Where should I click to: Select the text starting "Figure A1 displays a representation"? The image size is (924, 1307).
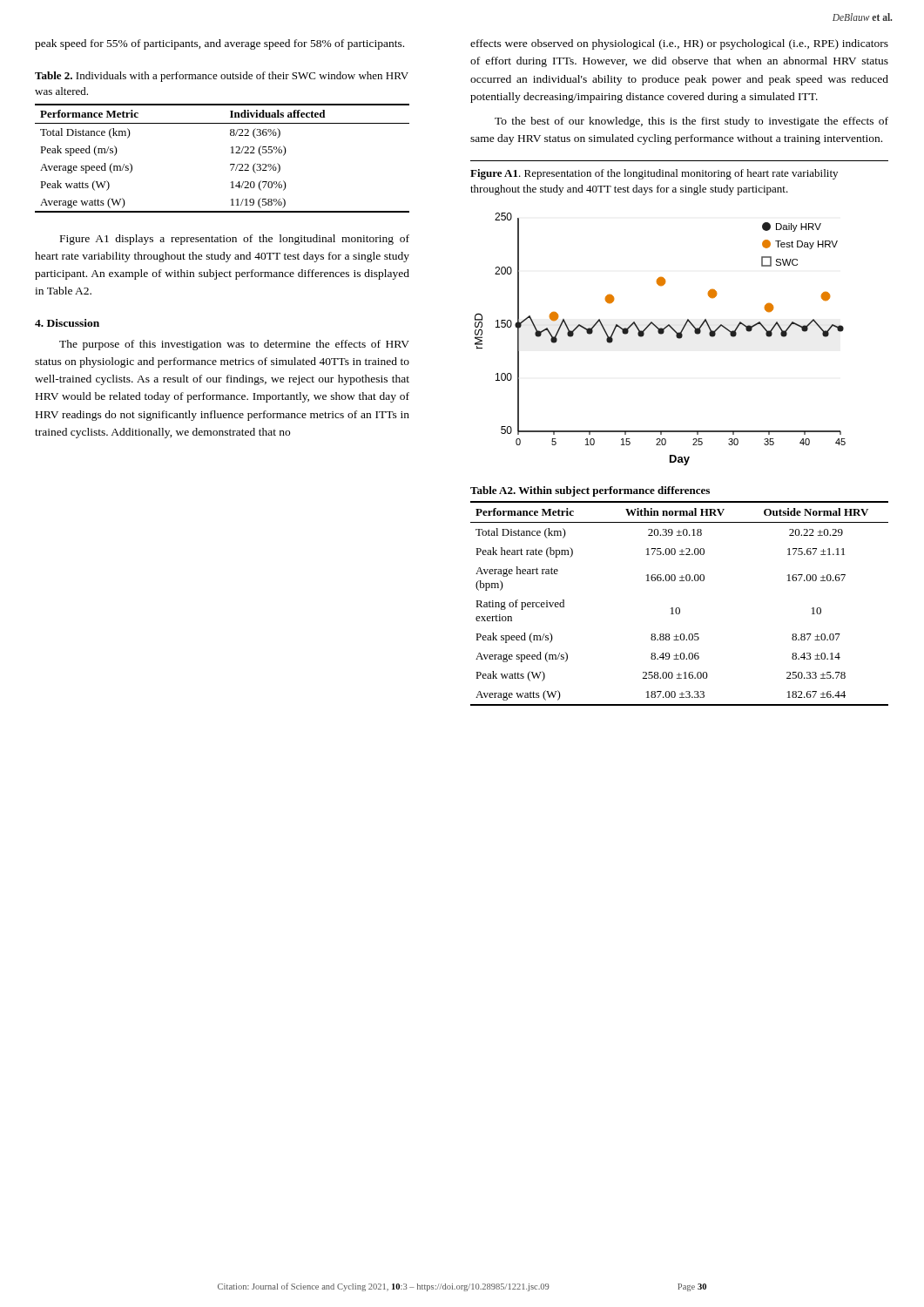pos(222,264)
